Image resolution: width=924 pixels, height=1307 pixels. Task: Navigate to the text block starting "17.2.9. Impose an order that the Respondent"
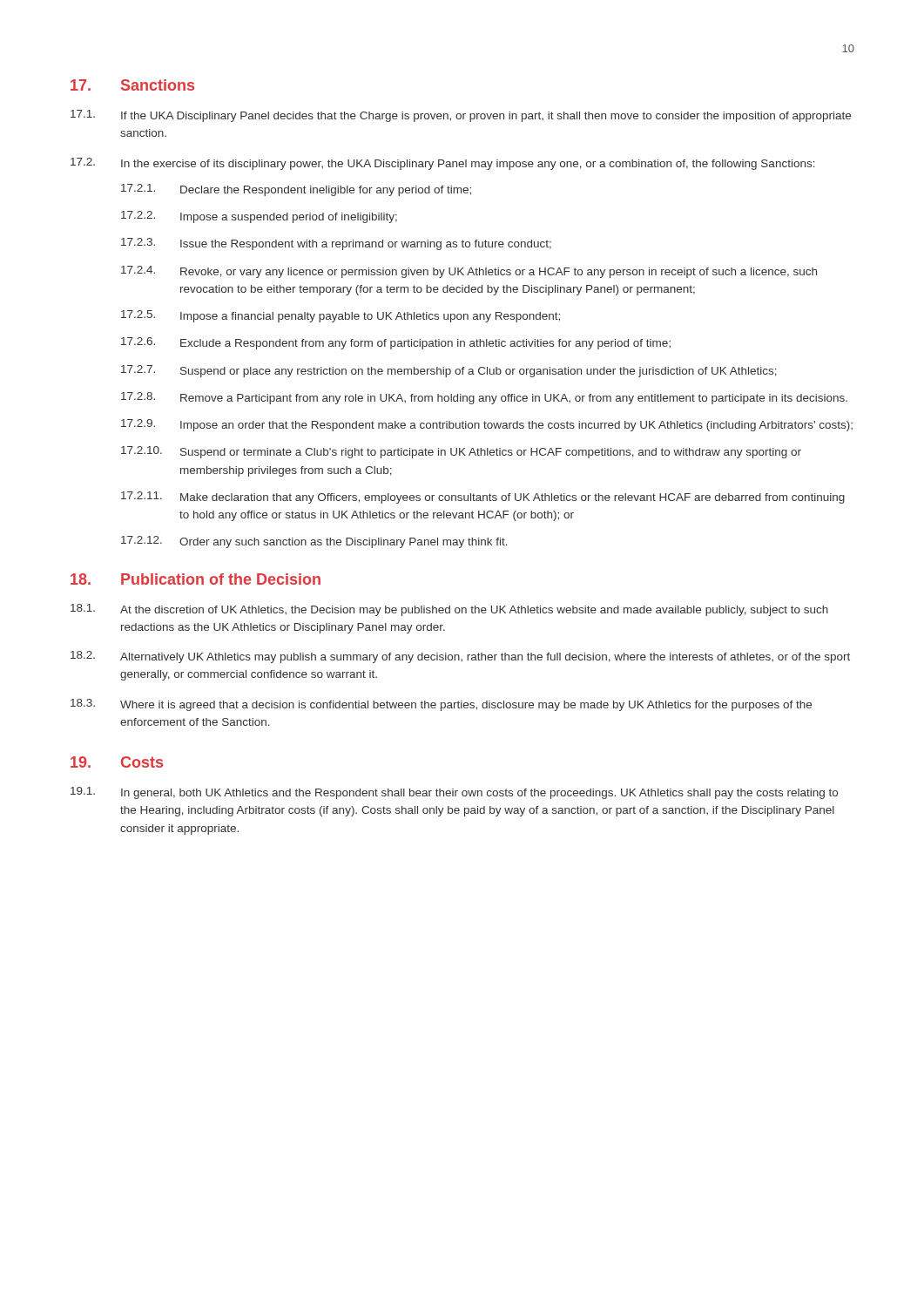(x=487, y=425)
